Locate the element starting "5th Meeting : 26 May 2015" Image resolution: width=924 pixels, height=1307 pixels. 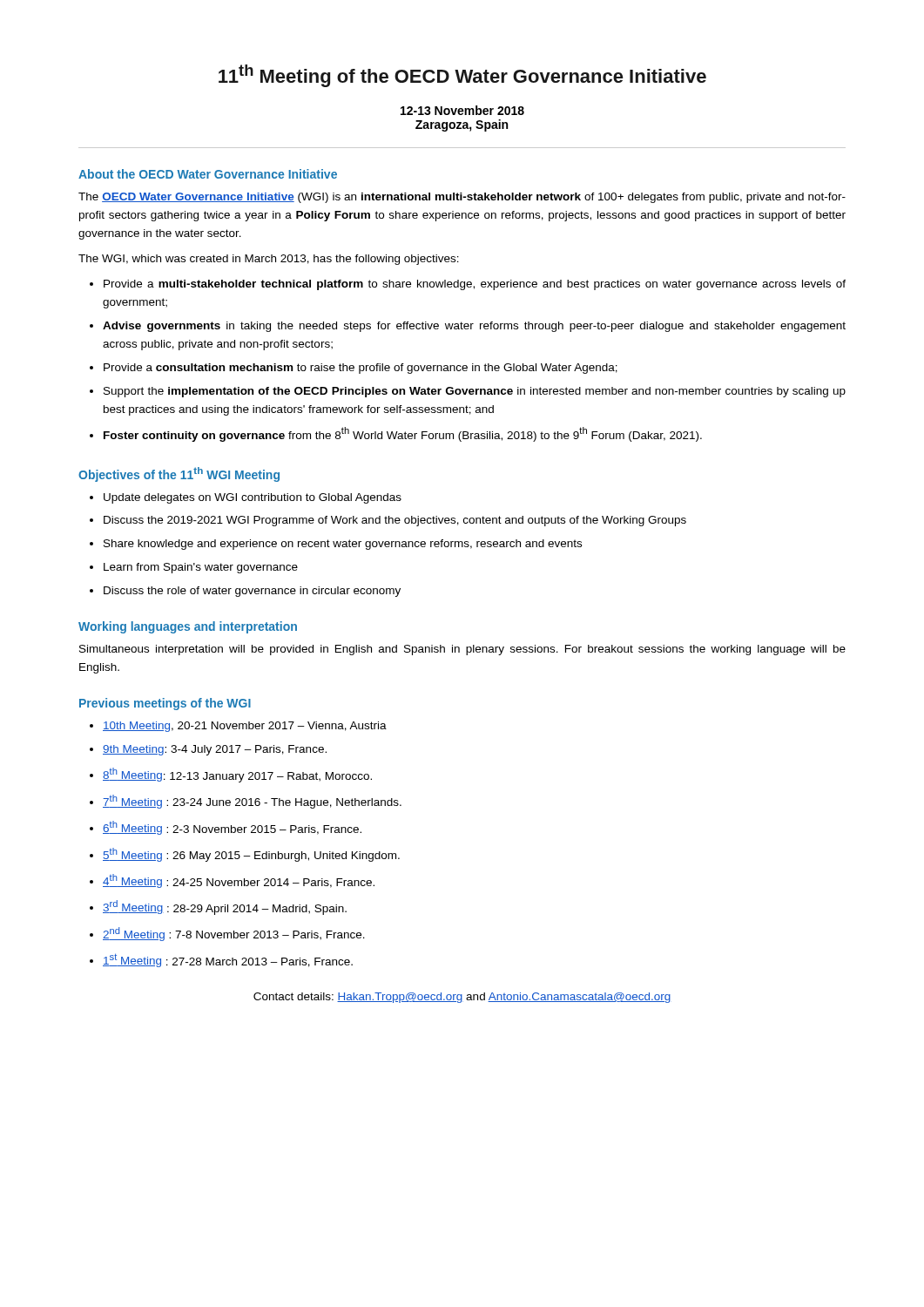point(252,853)
